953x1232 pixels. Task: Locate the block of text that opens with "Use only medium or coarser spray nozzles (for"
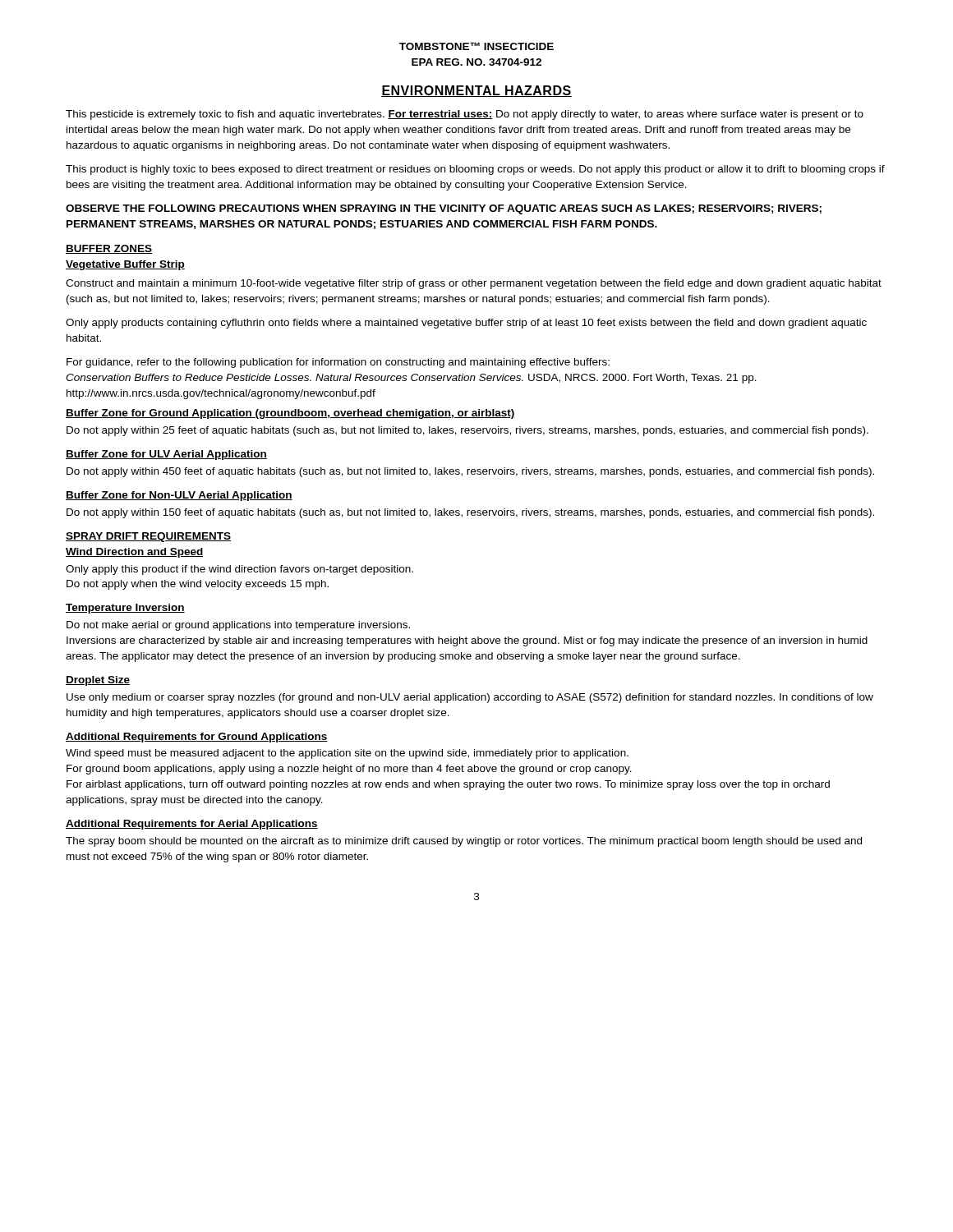469,704
